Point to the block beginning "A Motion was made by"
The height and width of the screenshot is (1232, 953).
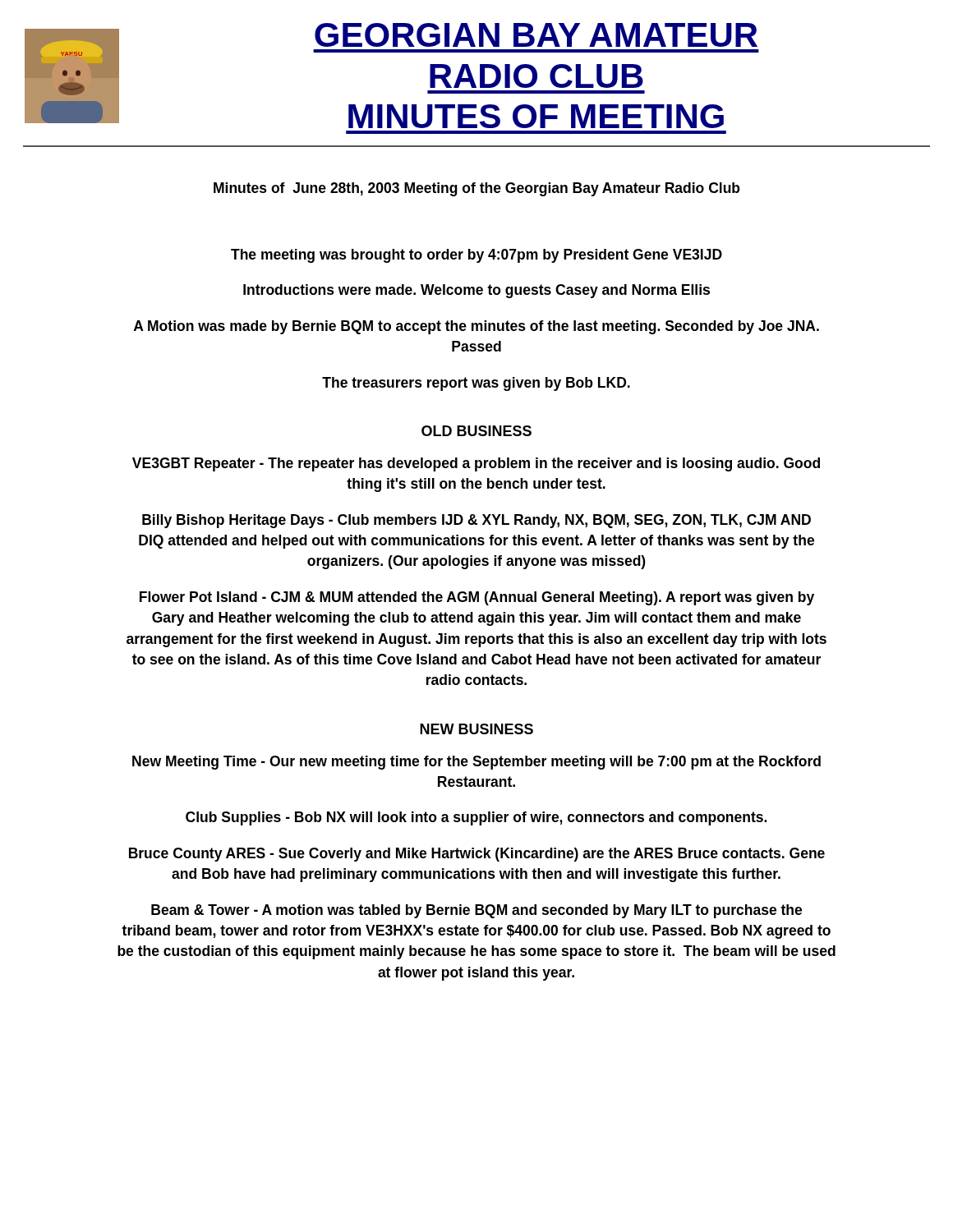click(x=476, y=337)
